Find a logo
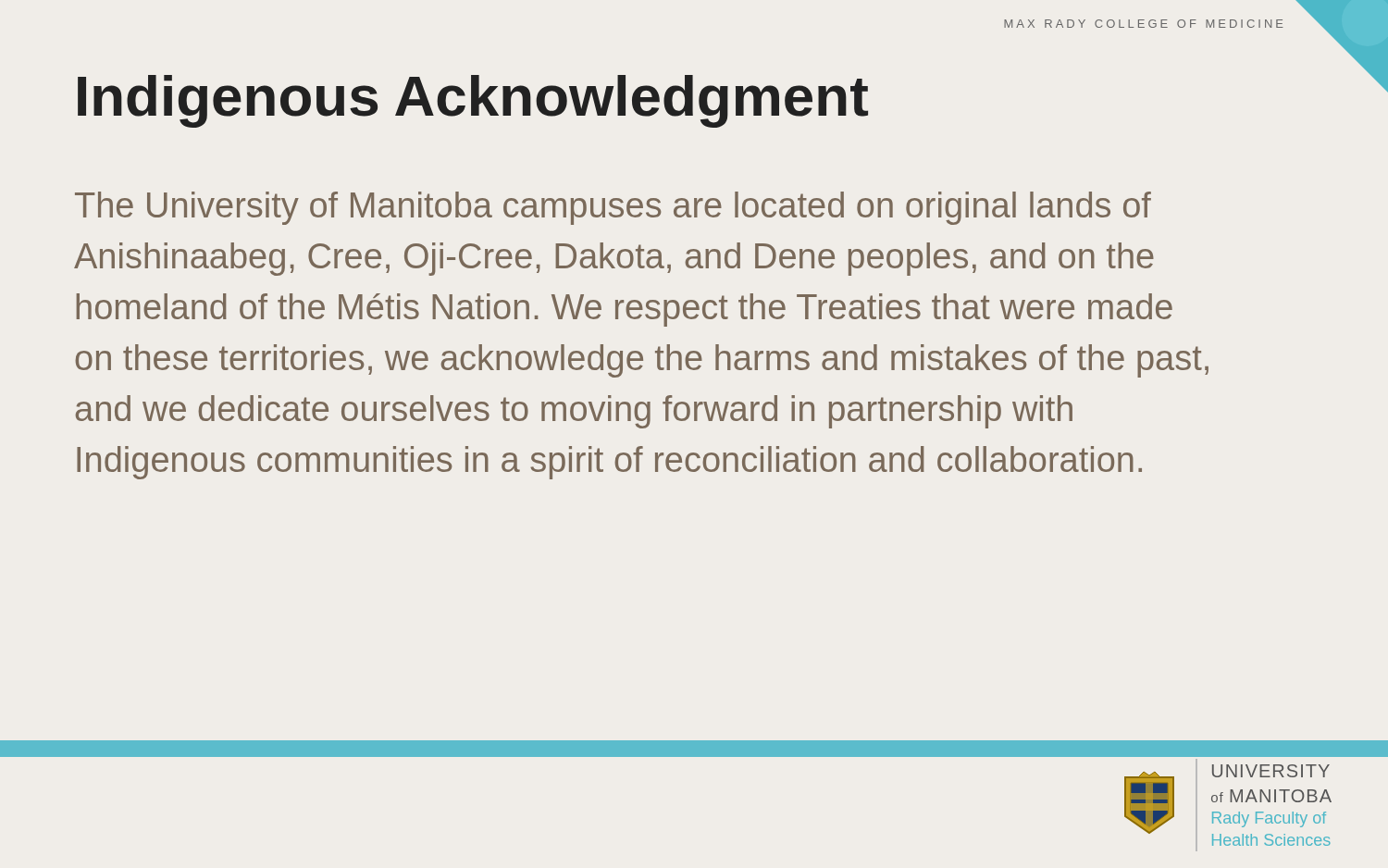 pyautogui.click(x=1149, y=805)
